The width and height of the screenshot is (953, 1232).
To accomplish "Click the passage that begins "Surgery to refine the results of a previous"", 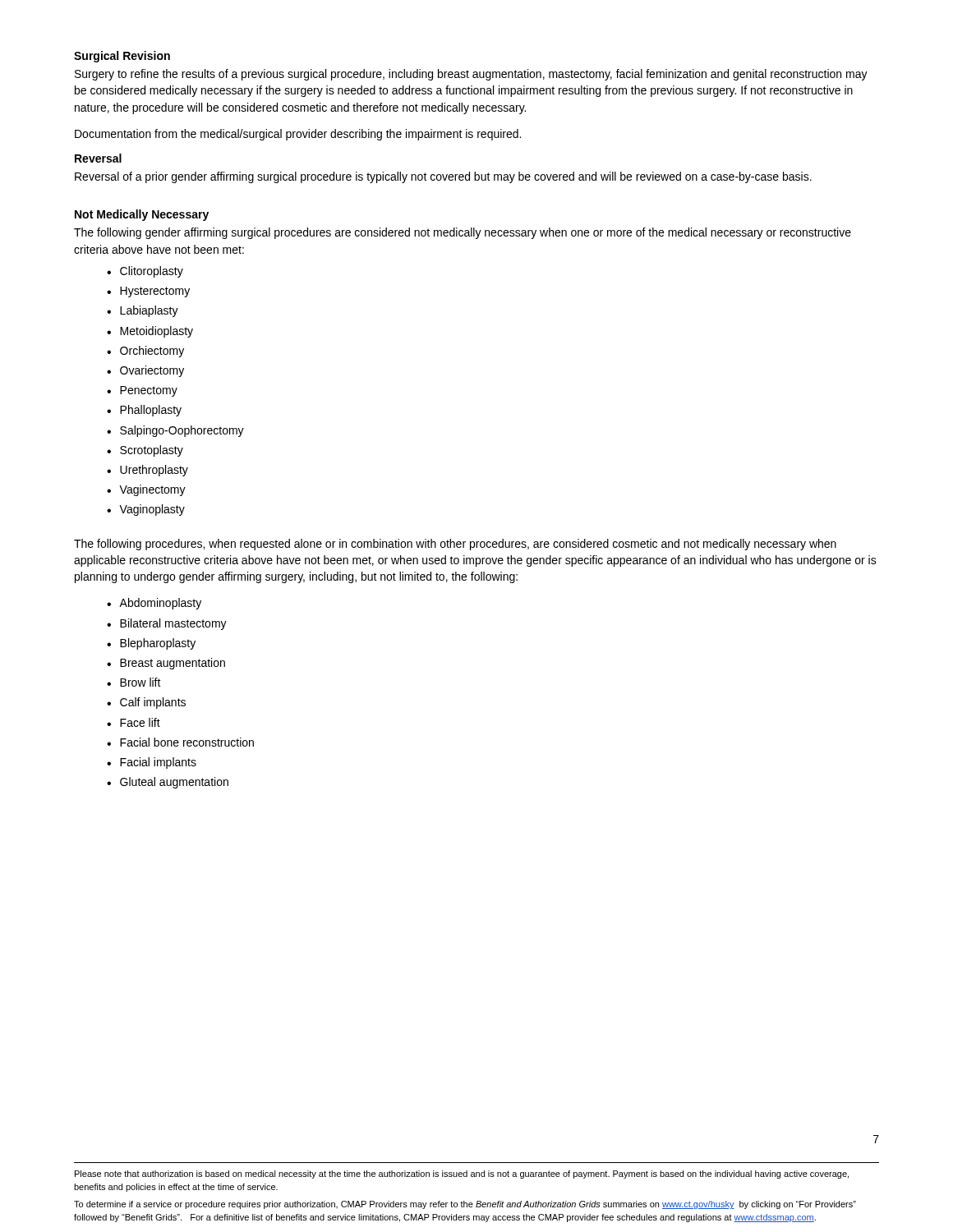I will [x=471, y=91].
